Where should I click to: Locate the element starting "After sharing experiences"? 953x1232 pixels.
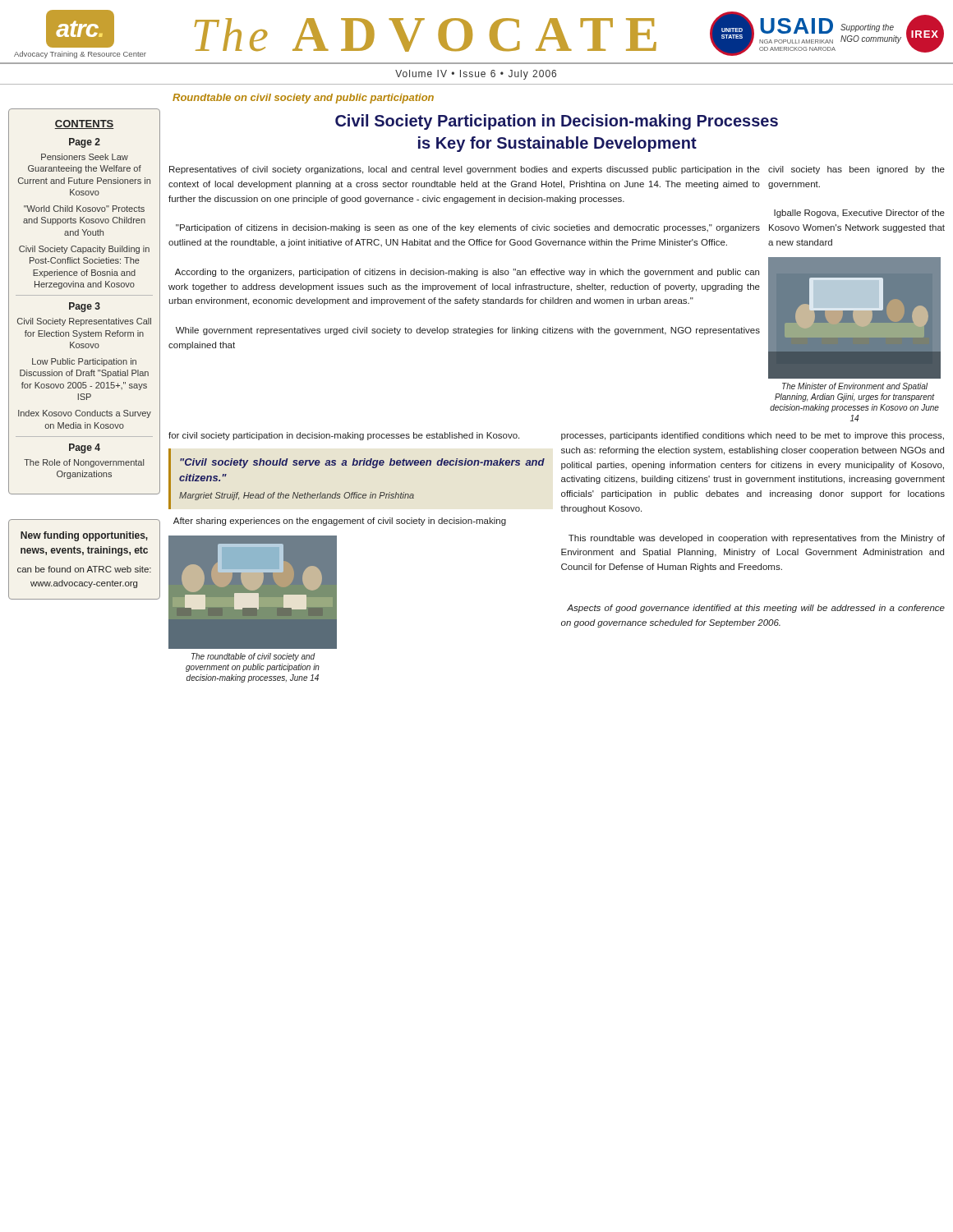(x=337, y=521)
